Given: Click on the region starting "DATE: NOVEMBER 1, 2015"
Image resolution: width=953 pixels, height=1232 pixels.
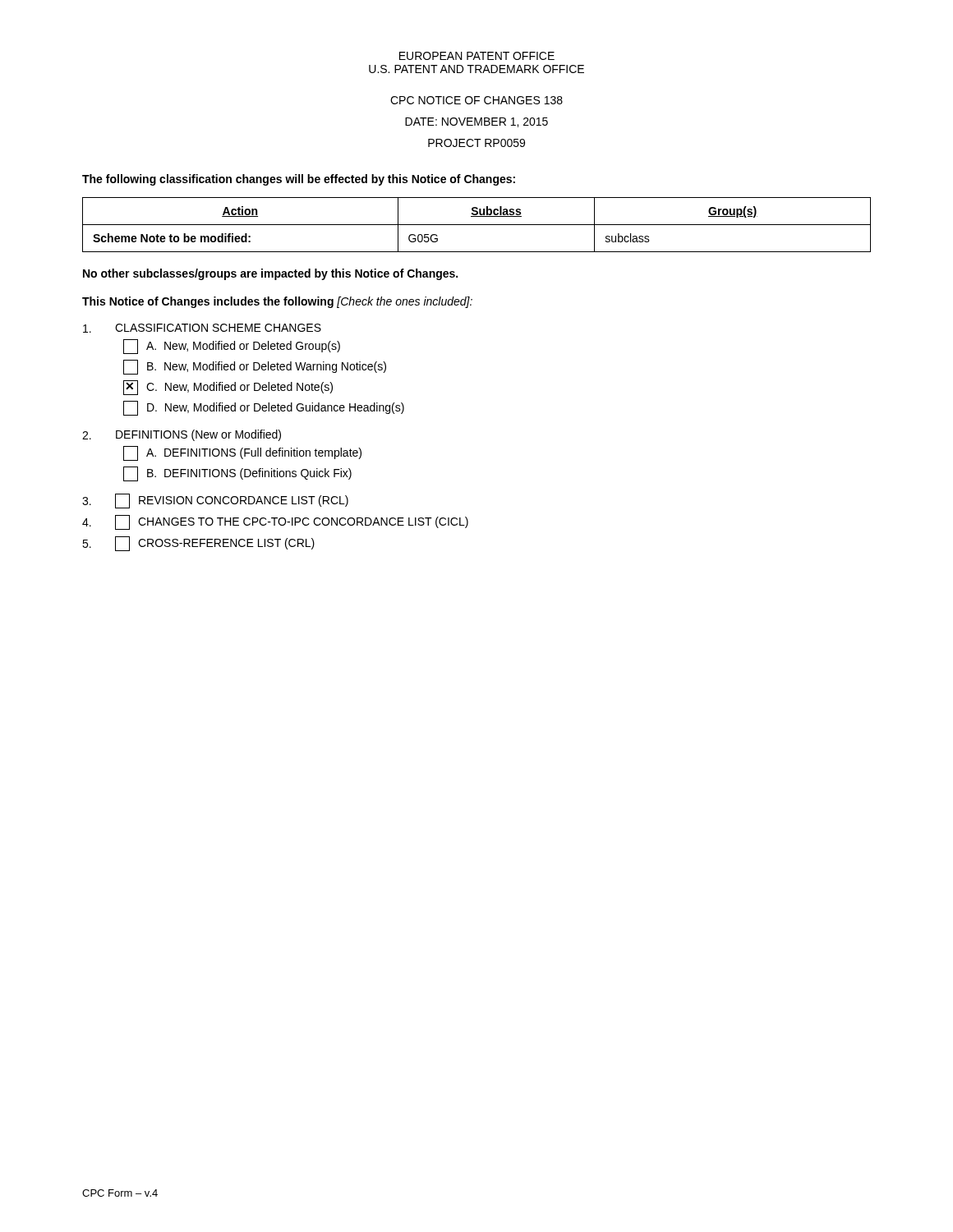Looking at the screenshot, I should coord(476,122).
